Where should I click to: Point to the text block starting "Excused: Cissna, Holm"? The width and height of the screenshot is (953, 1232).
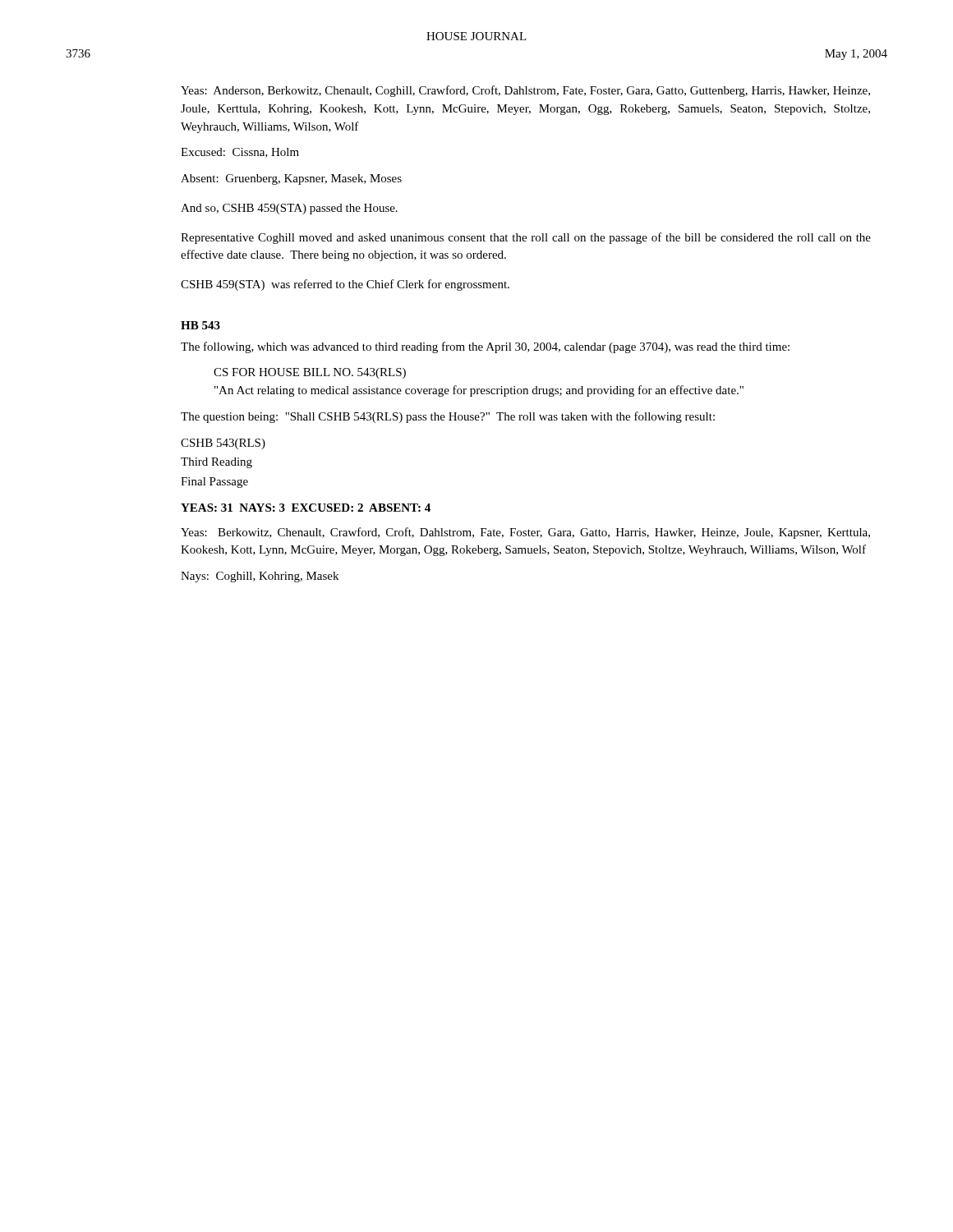tap(240, 152)
